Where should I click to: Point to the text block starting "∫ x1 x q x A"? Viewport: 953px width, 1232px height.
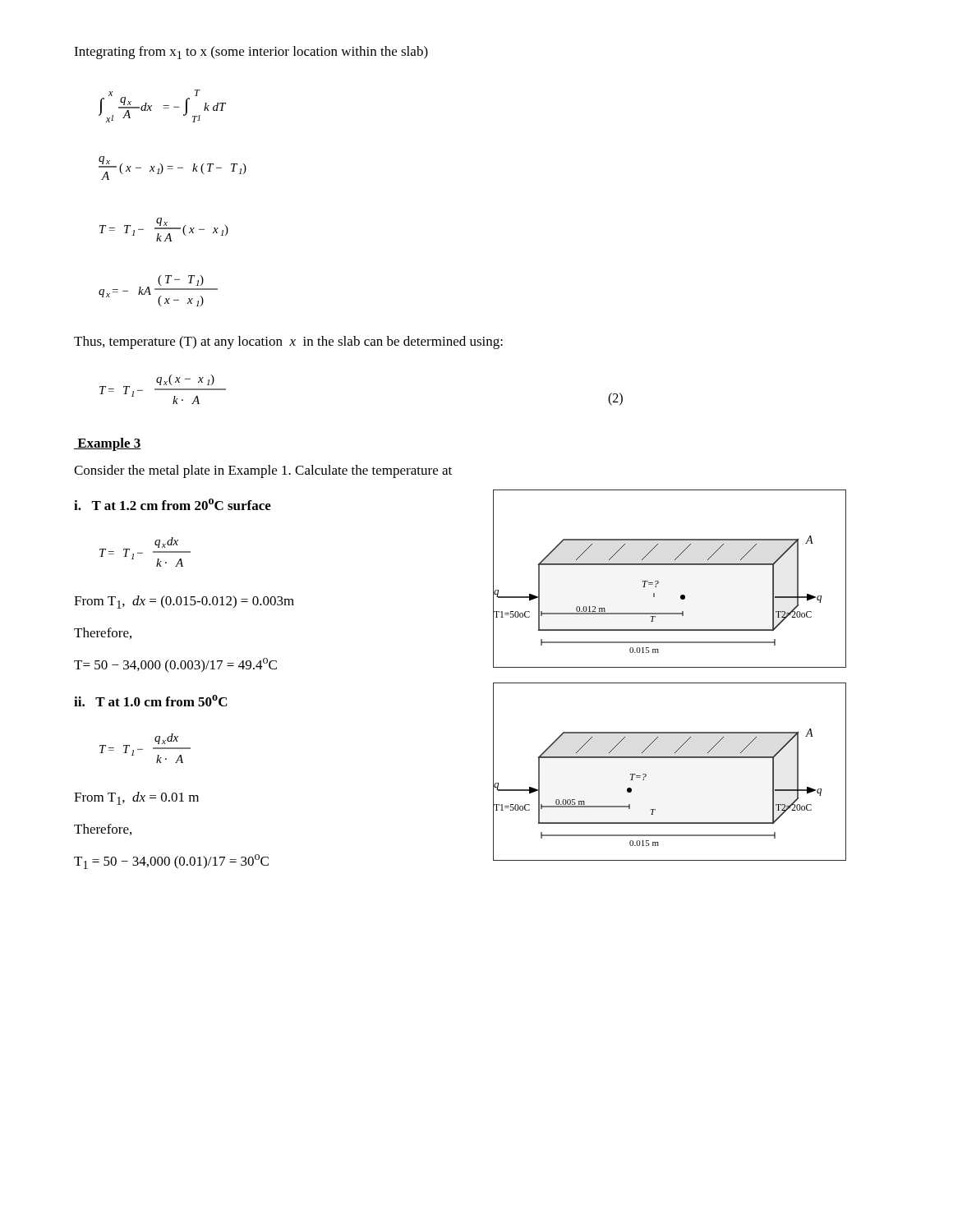click(189, 102)
